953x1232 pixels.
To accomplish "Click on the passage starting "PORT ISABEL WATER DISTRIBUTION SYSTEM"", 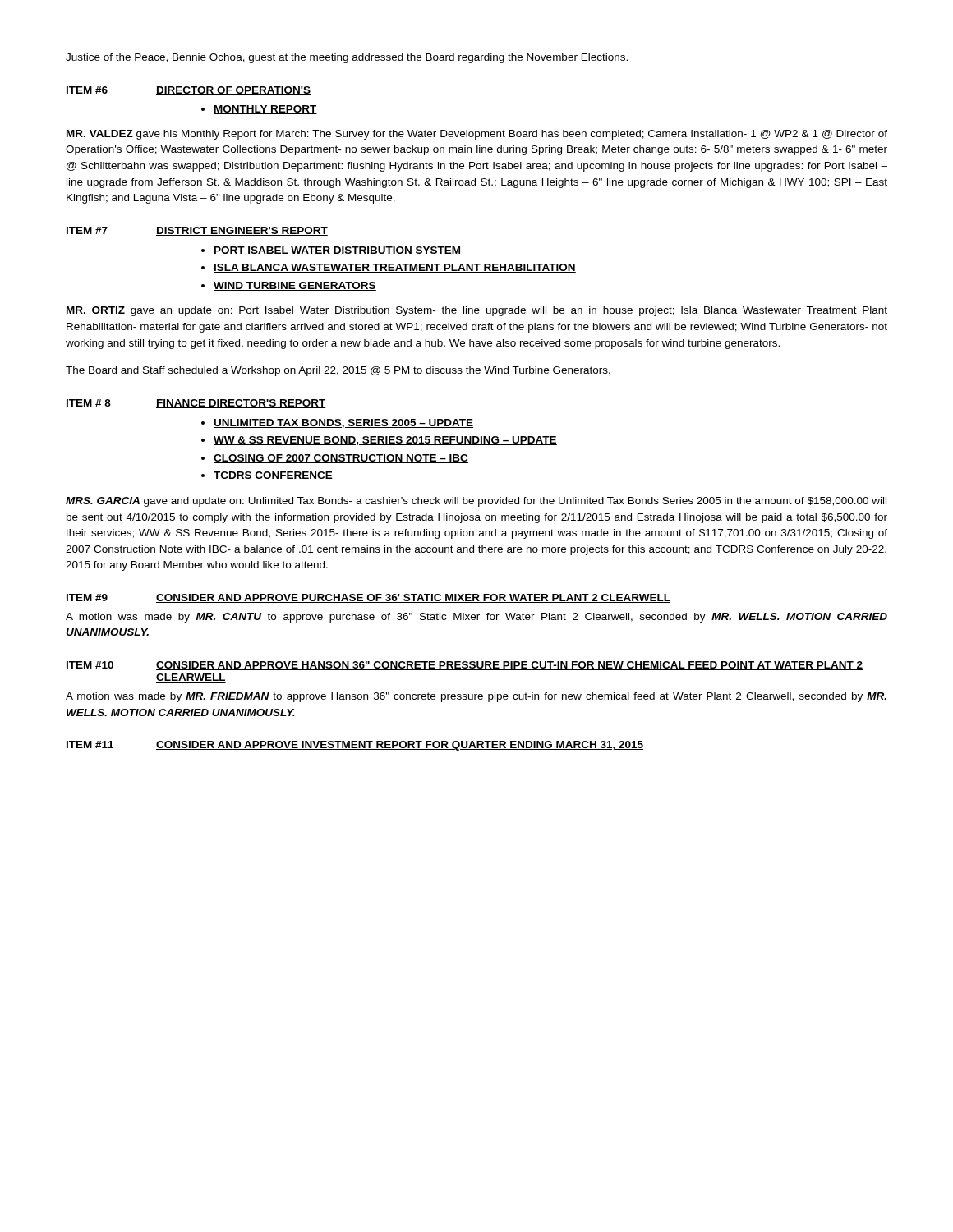I will coord(337,250).
